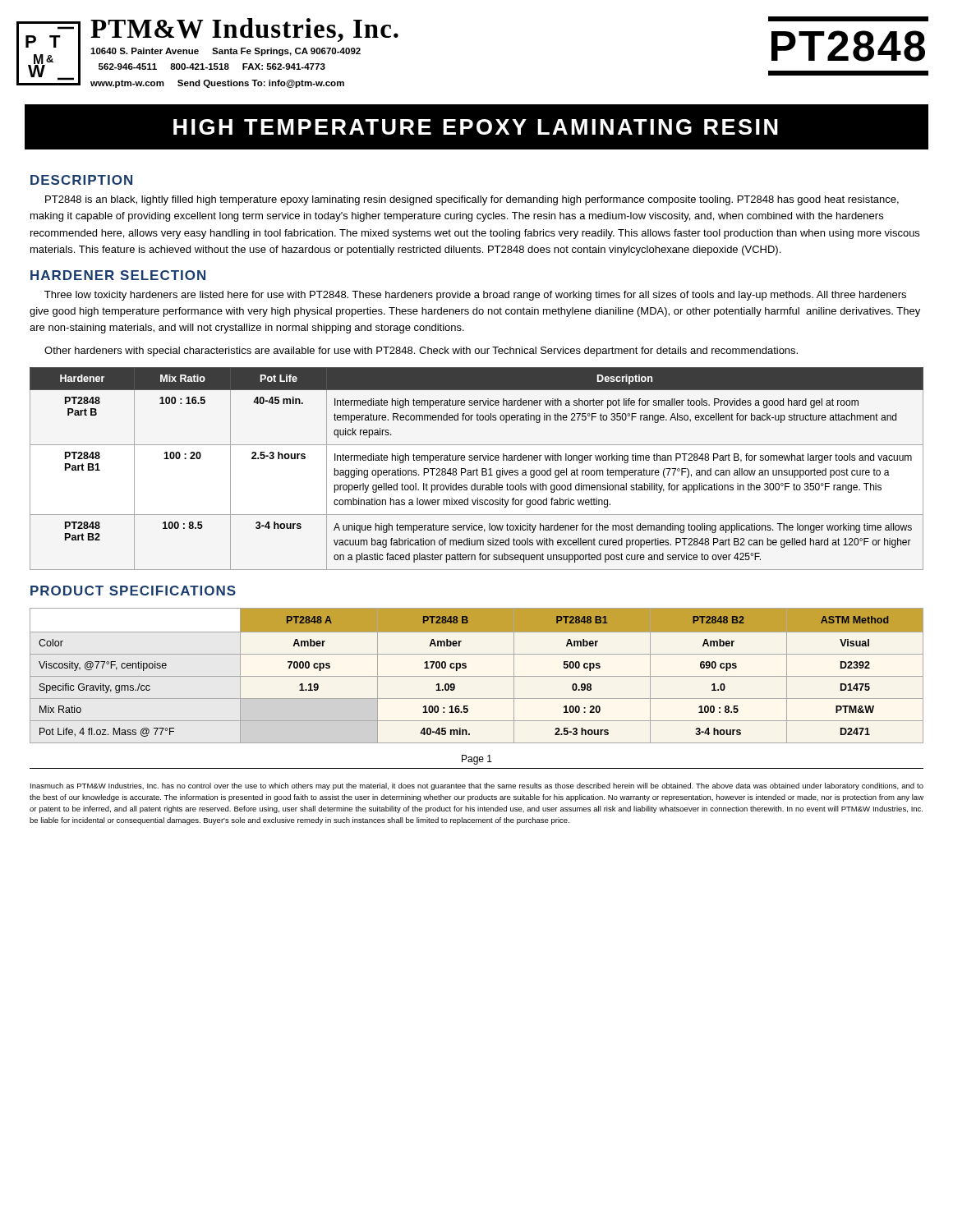Select the table that reads "Intermediate high temperature service hardener"

(x=476, y=469)
